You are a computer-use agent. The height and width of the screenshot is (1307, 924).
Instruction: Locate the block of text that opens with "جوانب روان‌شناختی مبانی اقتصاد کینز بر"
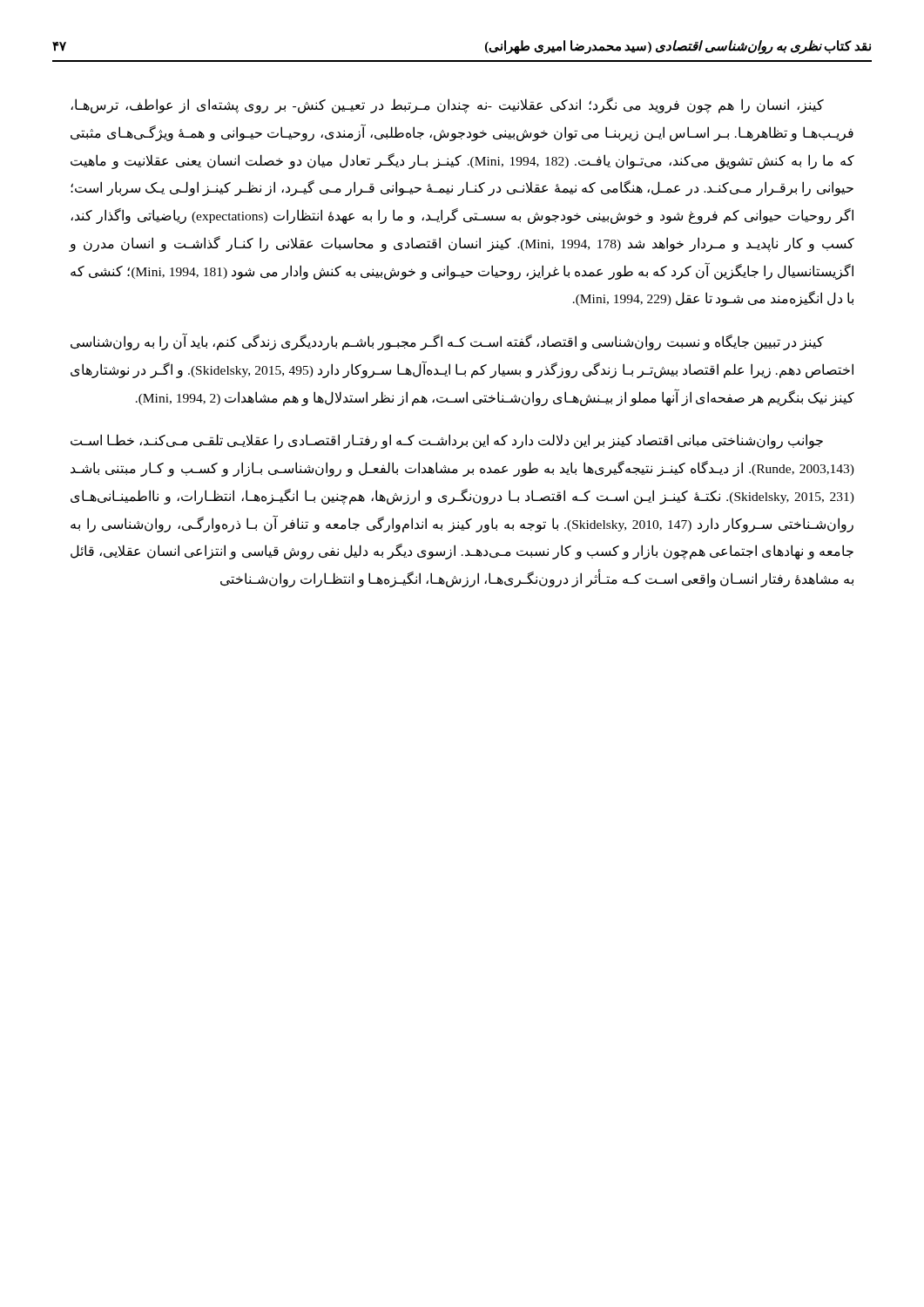click(462, 510)
